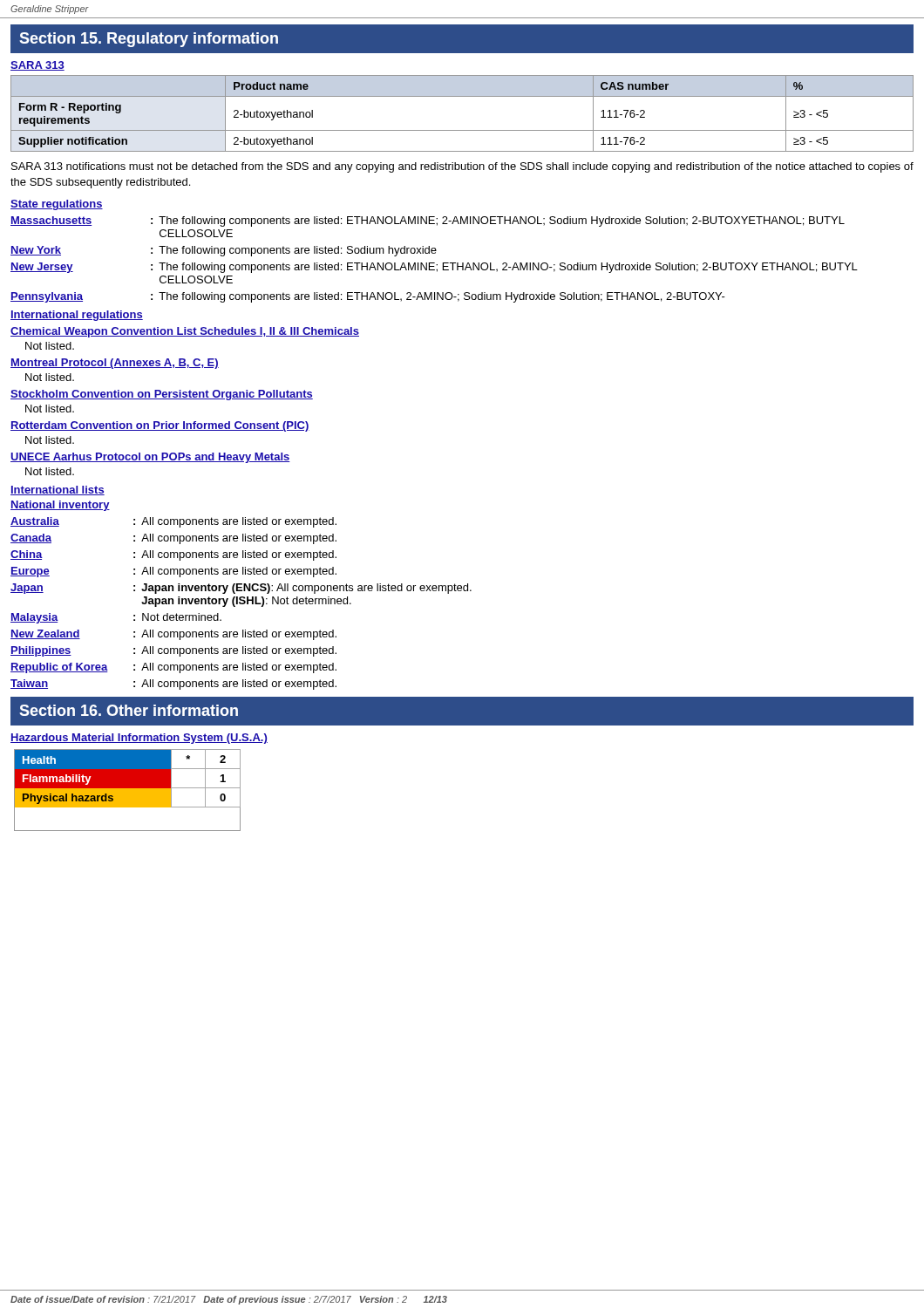The image size is (924, 1308).
Task: Find the region starting "New York : The following components are listed:"
Action: 224,251
